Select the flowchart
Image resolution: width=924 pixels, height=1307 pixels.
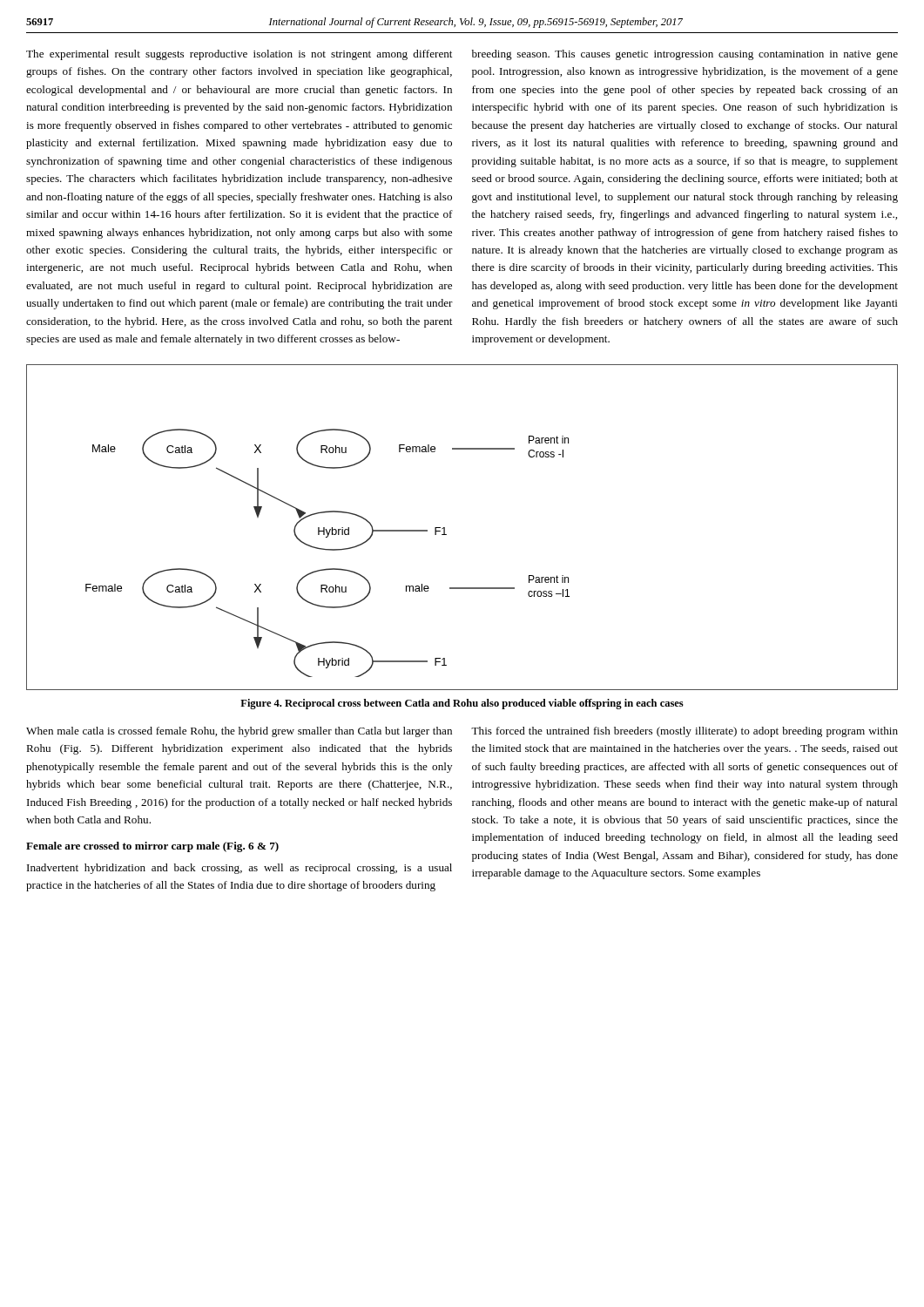click(x=462, y=527)
